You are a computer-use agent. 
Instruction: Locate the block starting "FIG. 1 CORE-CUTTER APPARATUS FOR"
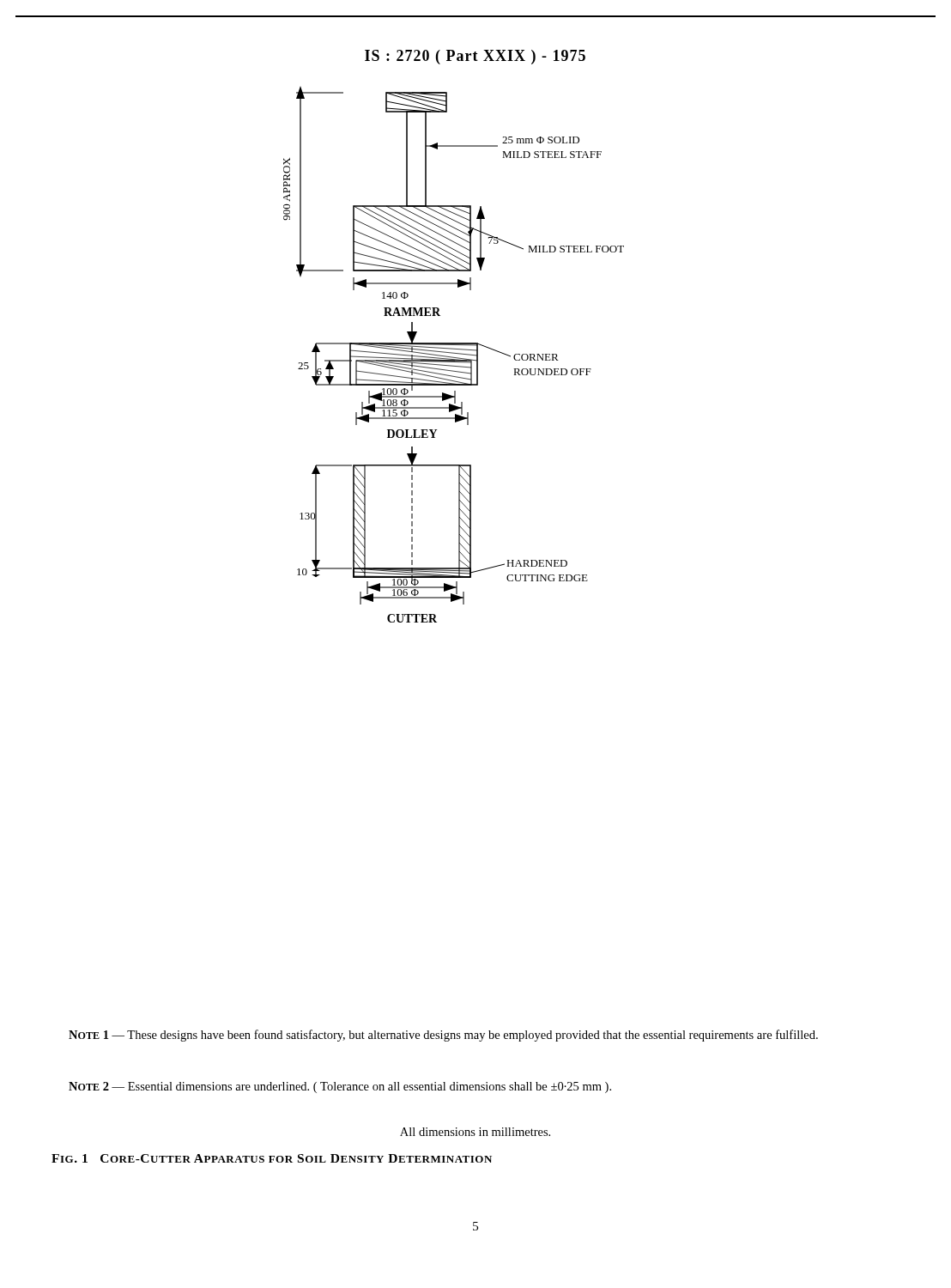point(272,1158)
